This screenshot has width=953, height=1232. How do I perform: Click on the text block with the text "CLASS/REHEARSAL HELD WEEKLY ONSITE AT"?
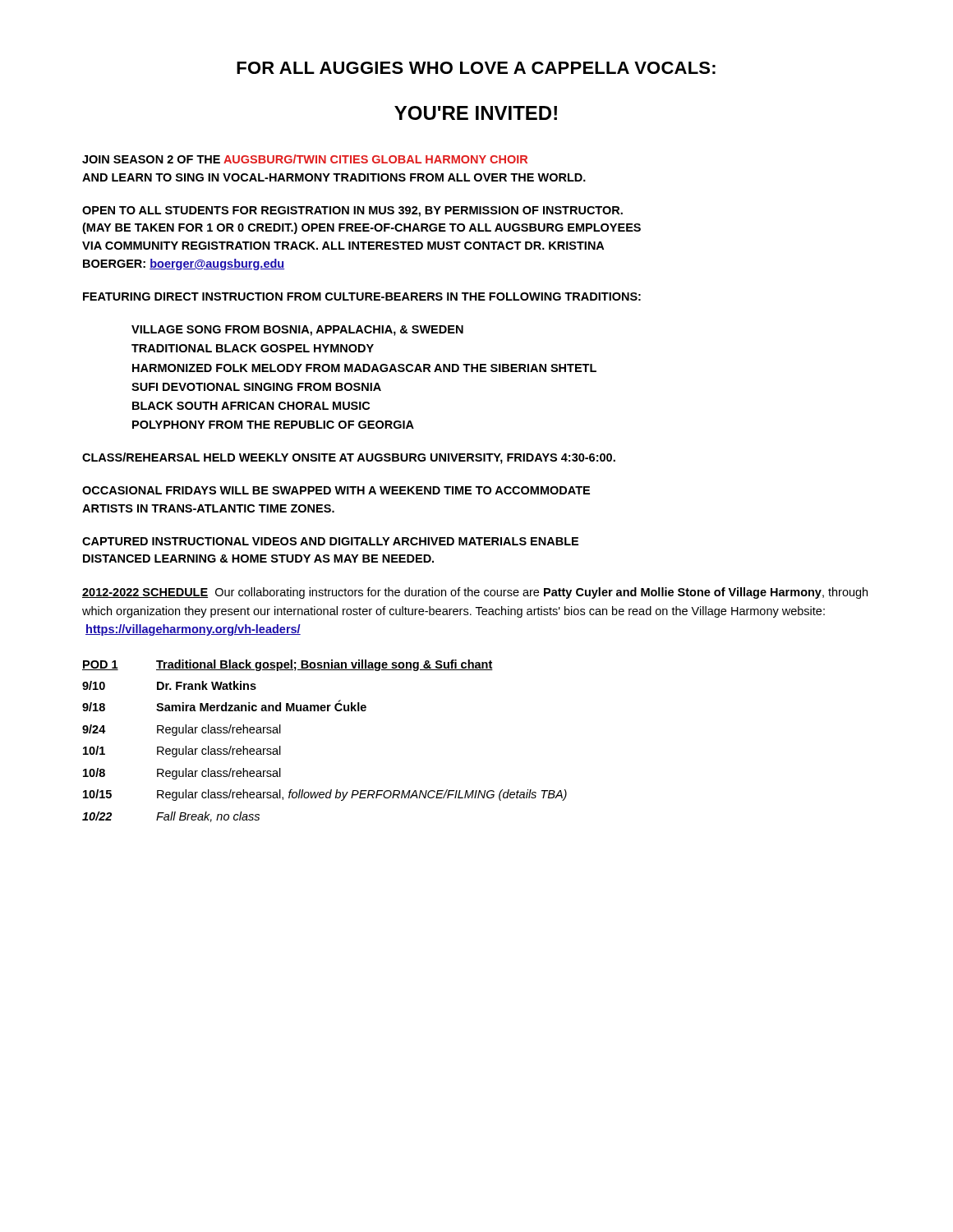(x=349, y=458)
